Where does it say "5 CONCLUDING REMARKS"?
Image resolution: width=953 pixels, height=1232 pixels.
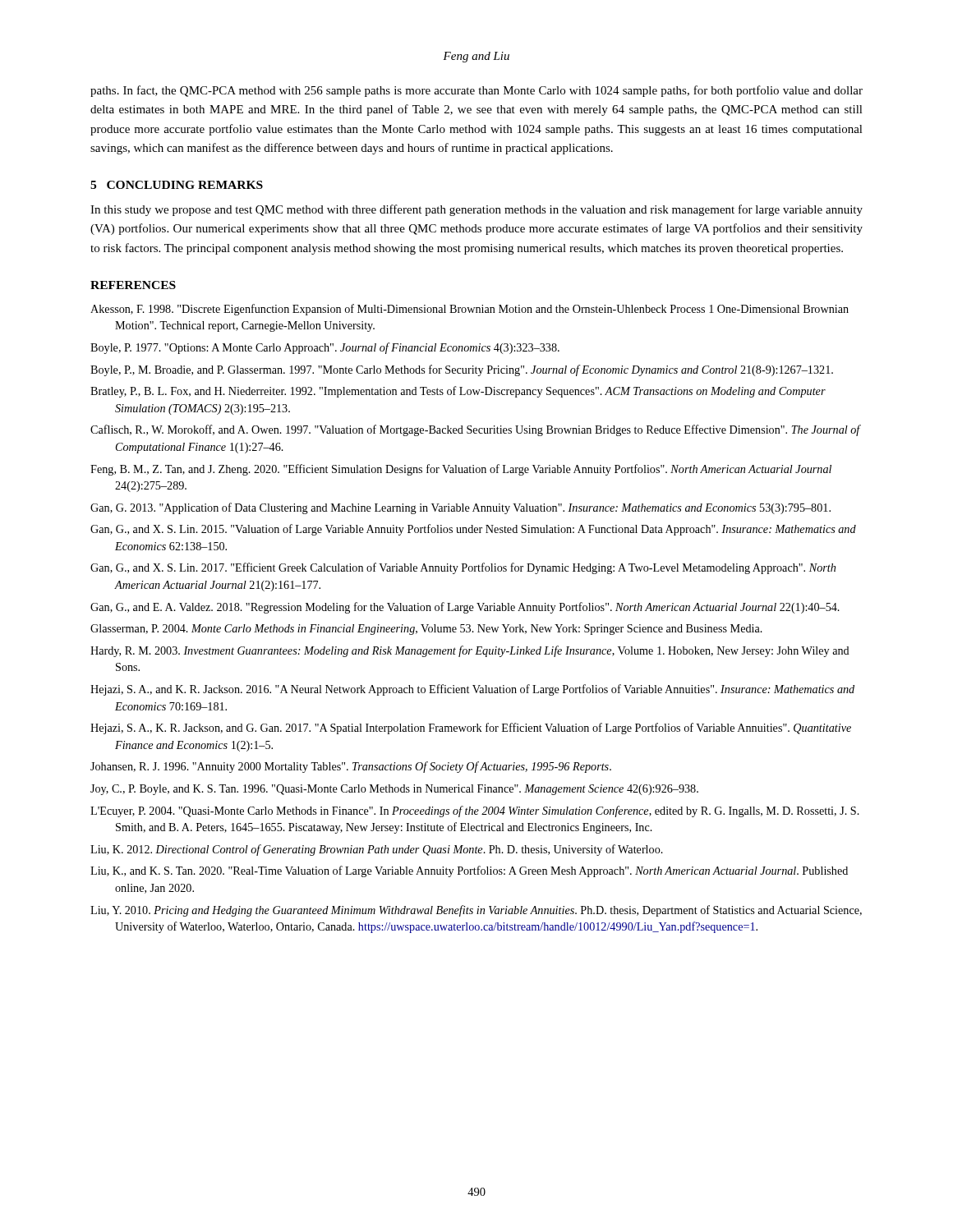click(177, 184)
